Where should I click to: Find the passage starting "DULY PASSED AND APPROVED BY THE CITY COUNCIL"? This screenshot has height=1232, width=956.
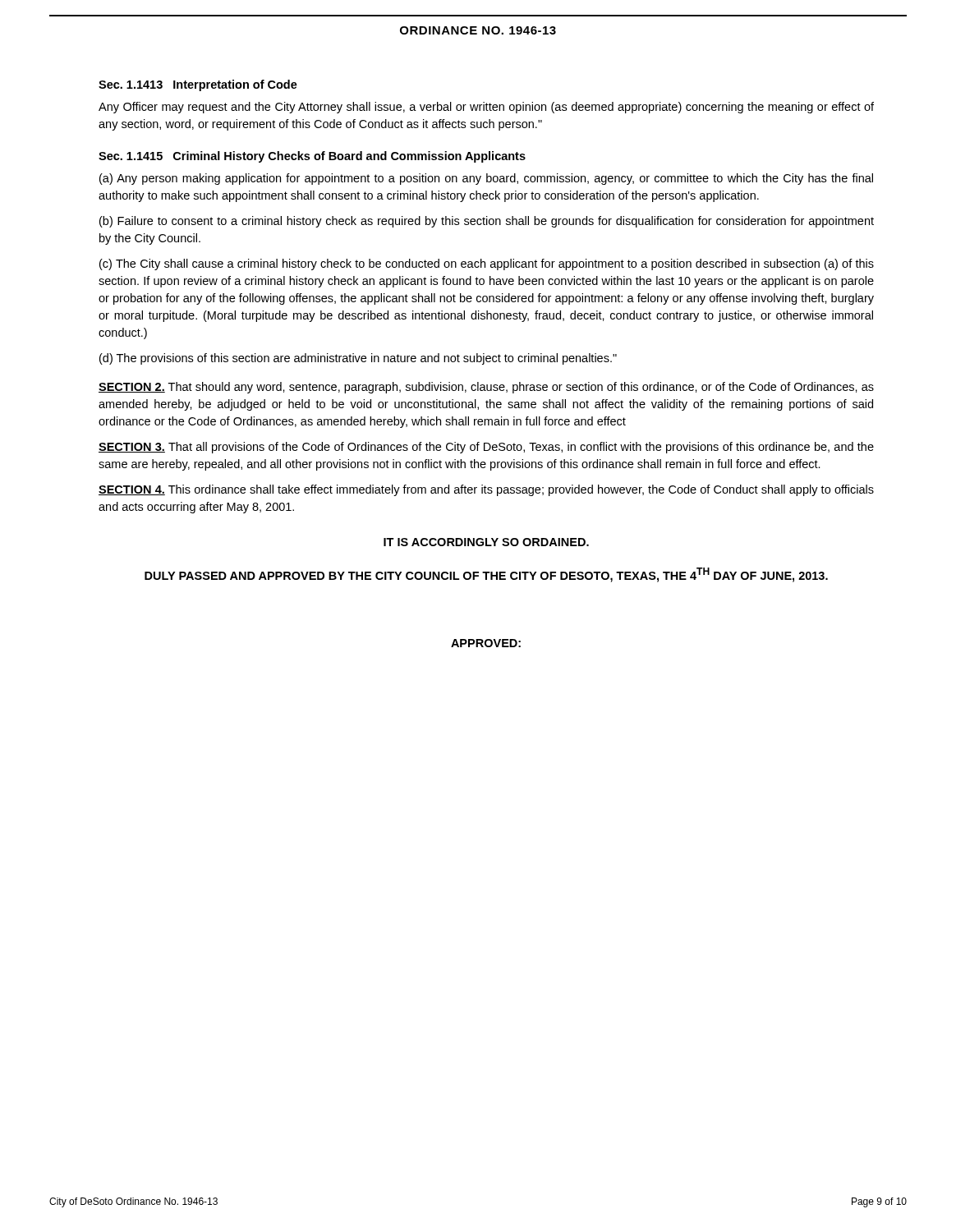pos(486,574)
